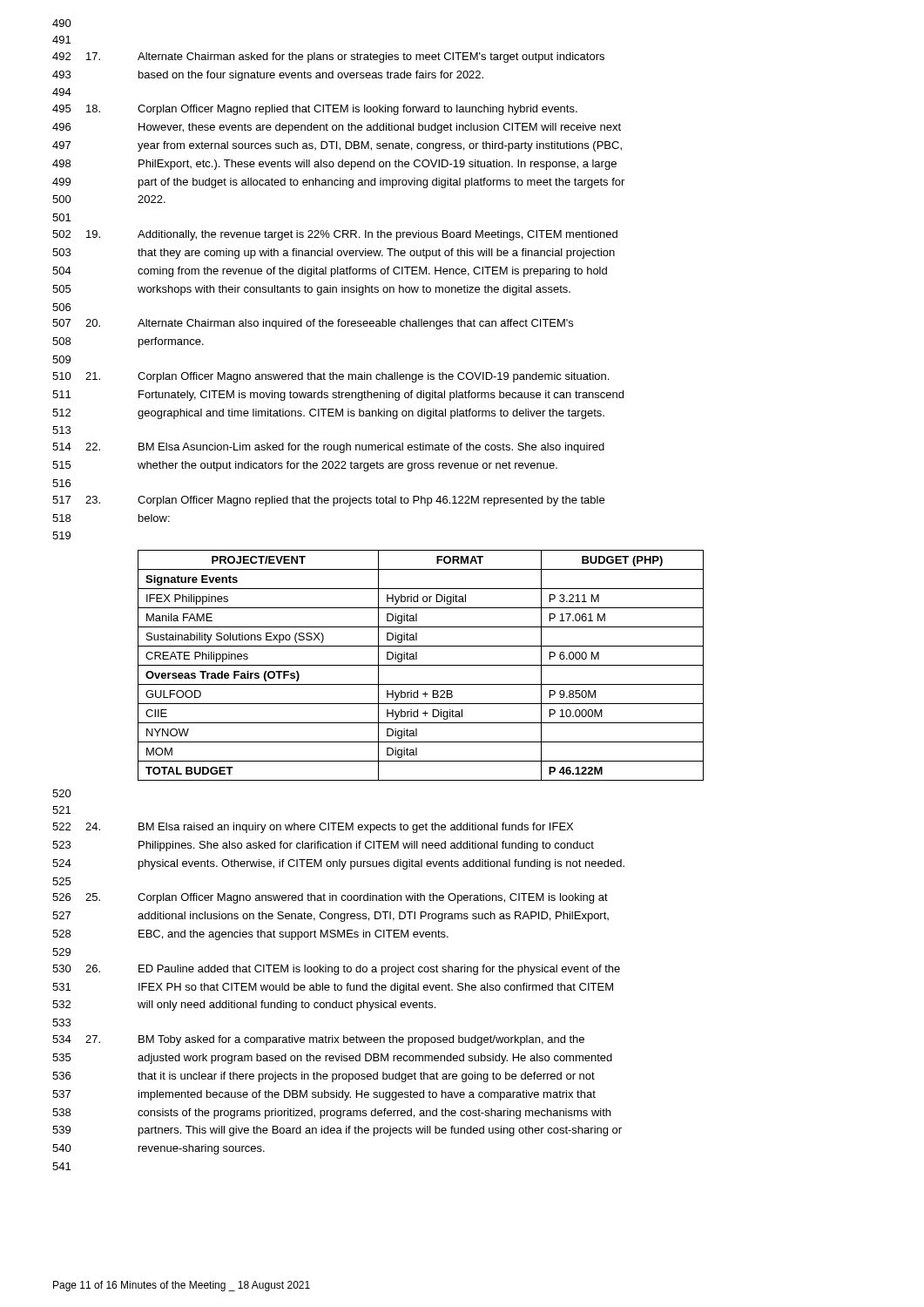Screen dimensions: 1307x924
Task: Point to the block starting "532 will only need additional funding"
Action: tap(244, 1006)
